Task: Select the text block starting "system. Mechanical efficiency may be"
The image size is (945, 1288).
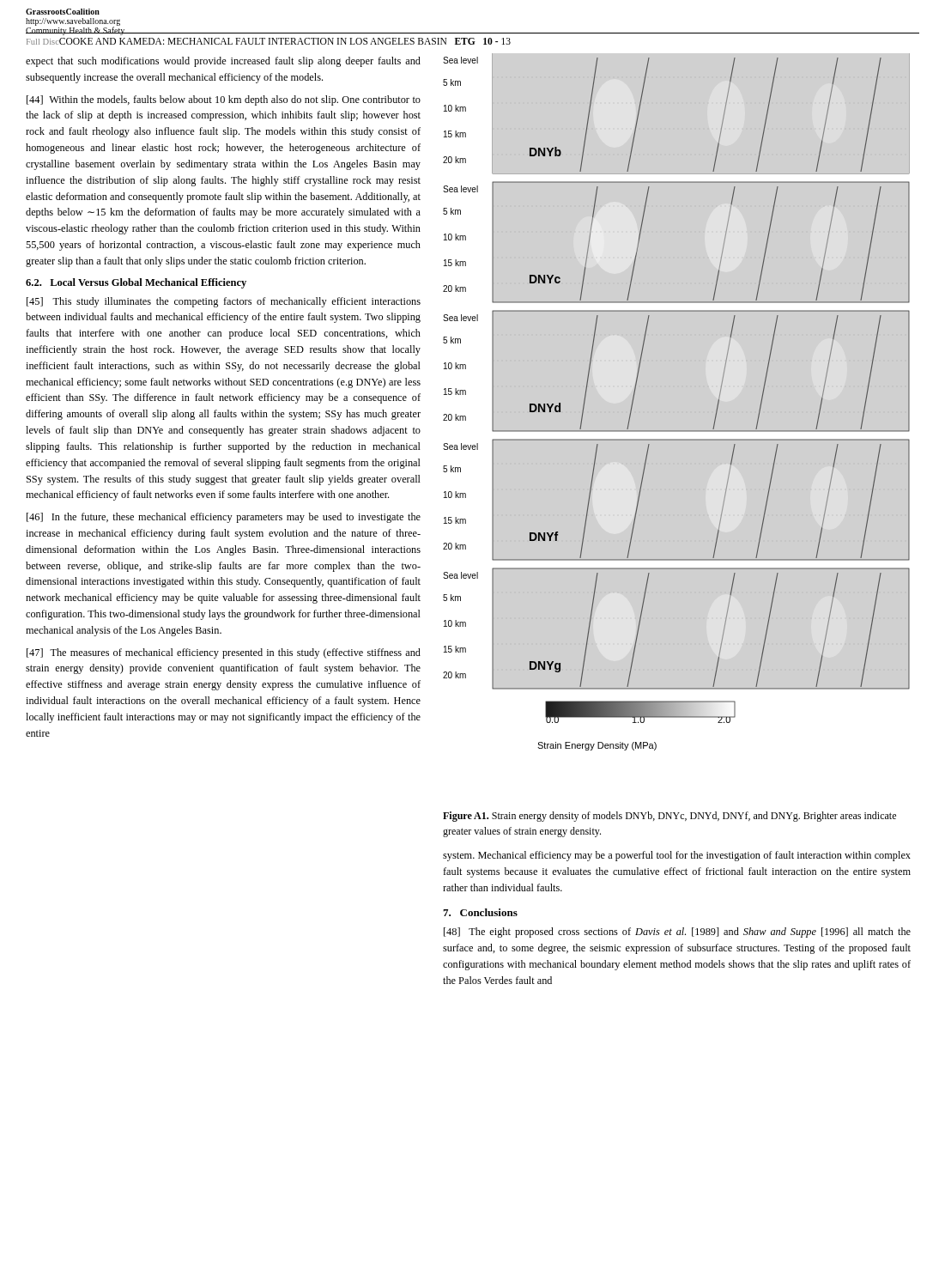Action: pyautogui.click(x=677, y=871)
